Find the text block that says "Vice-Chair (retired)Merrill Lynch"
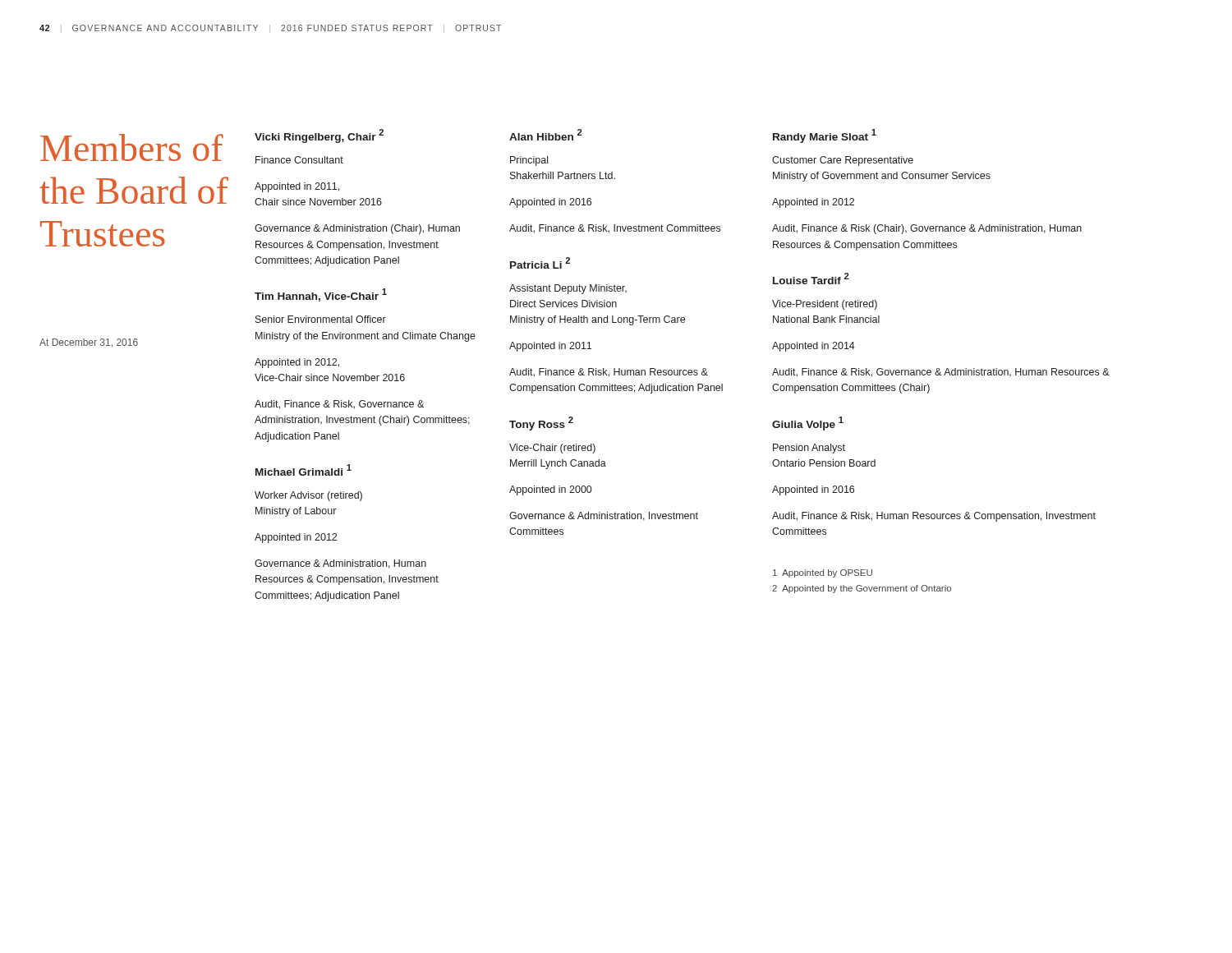1232x953 pixels. 552,449
